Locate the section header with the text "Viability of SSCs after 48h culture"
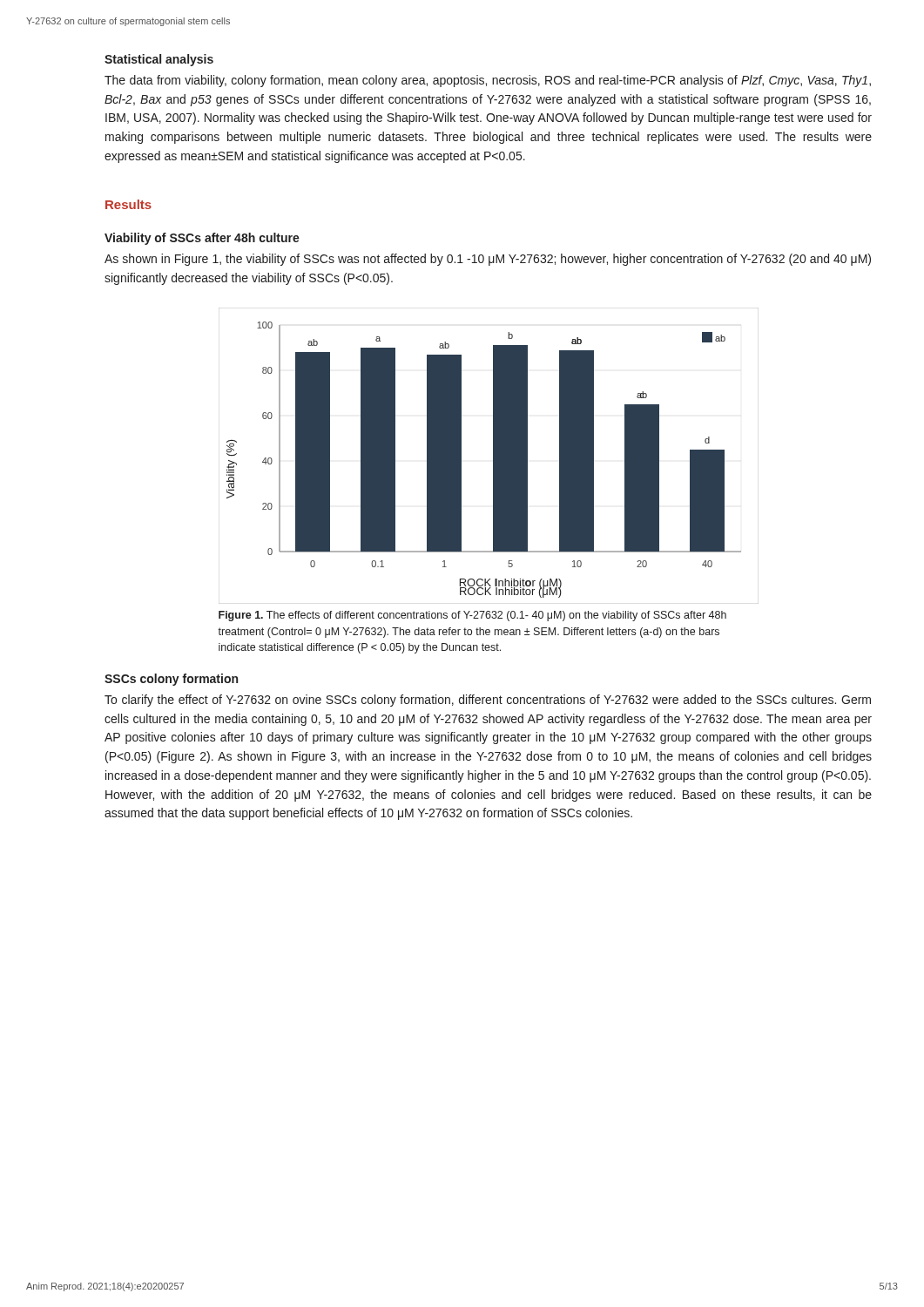The height and width of the screenshot is (1307, 924). coord(202,238)
